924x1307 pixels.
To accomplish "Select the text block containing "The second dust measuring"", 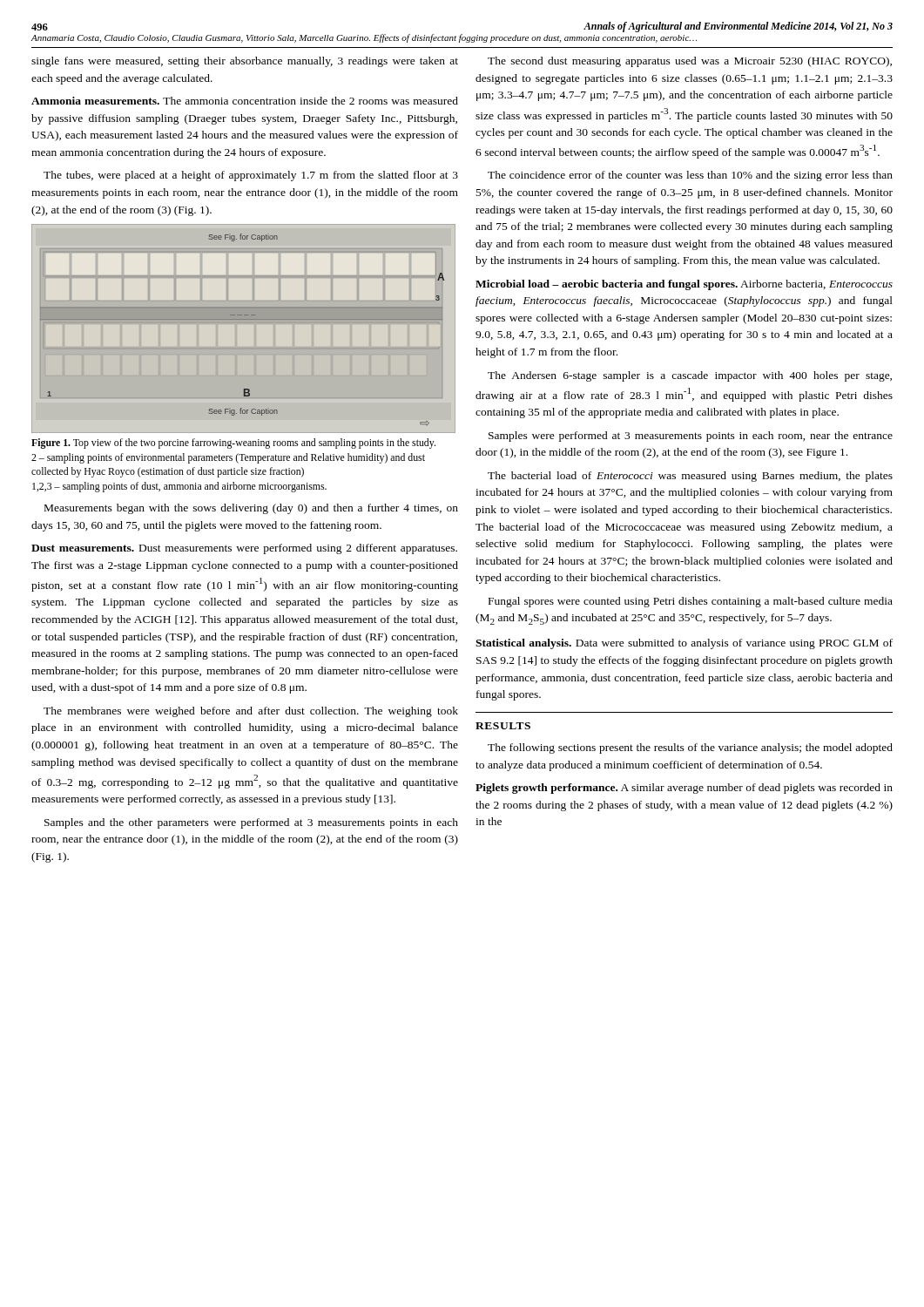I will (684, 106).
